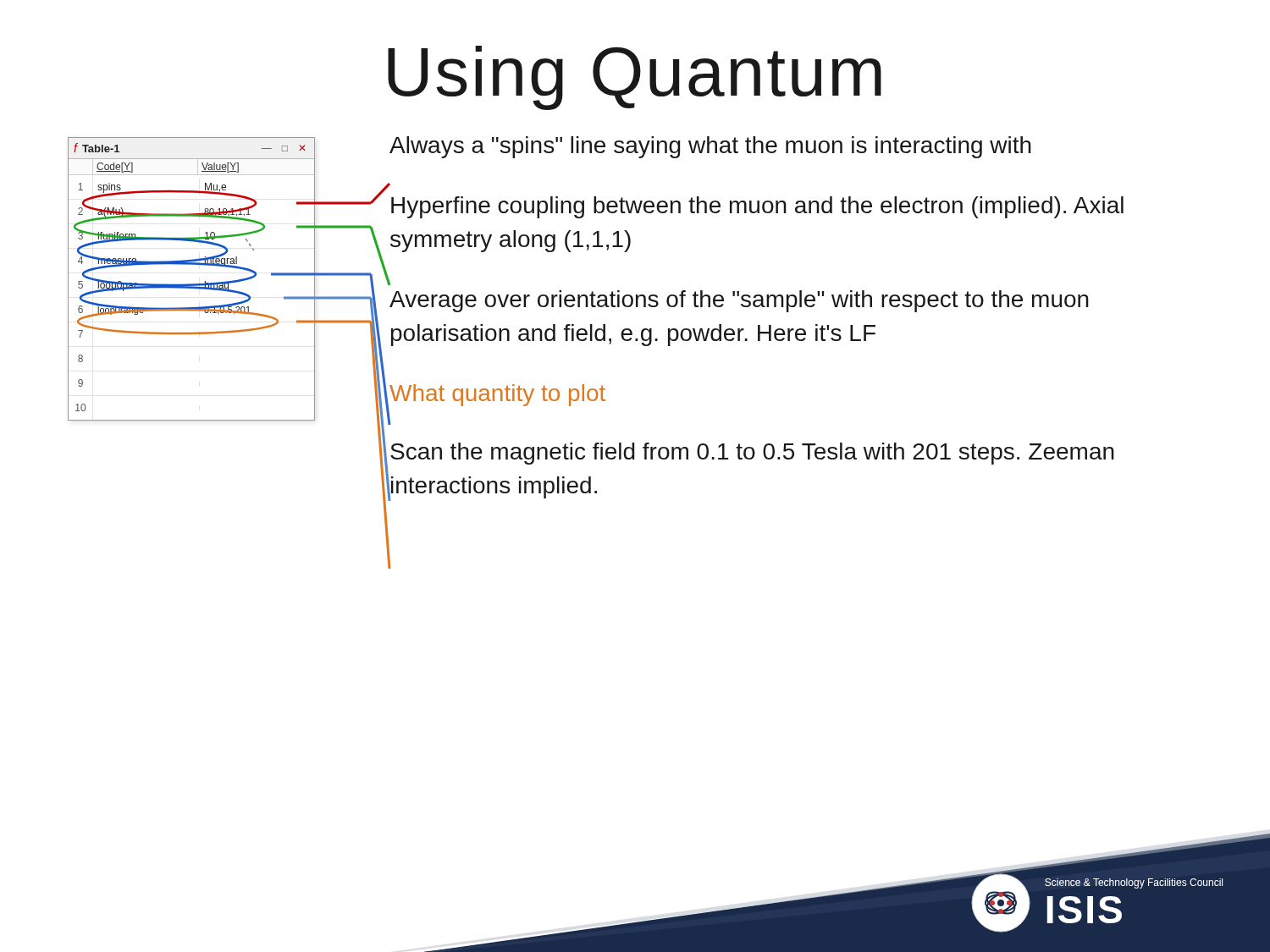Click the passage that begins "Average over orientations of the "sample" with"
The width and height of the screenshot is (1270, 952).
(x=740, y=316)
